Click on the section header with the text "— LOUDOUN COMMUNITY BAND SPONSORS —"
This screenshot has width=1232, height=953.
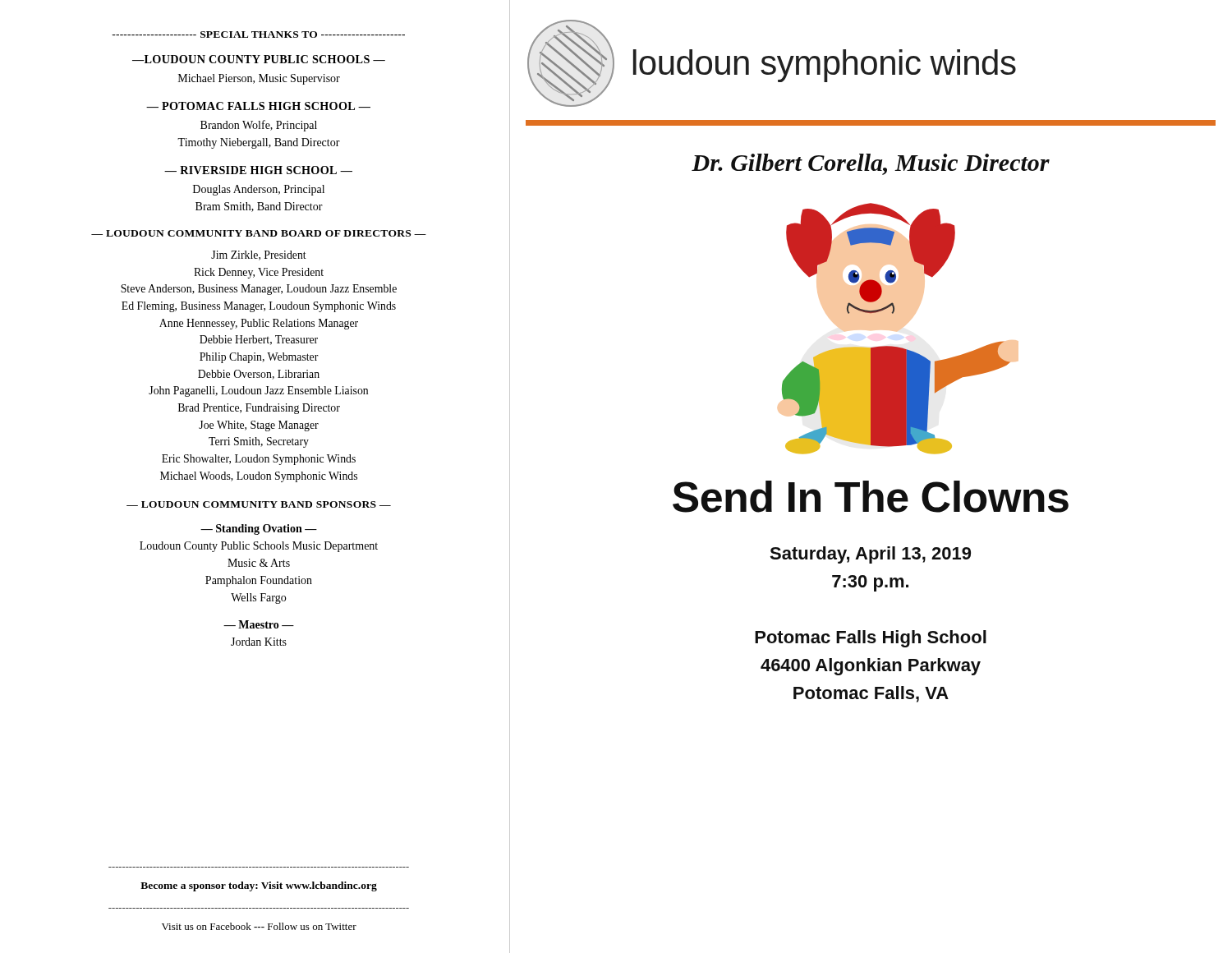259,504
